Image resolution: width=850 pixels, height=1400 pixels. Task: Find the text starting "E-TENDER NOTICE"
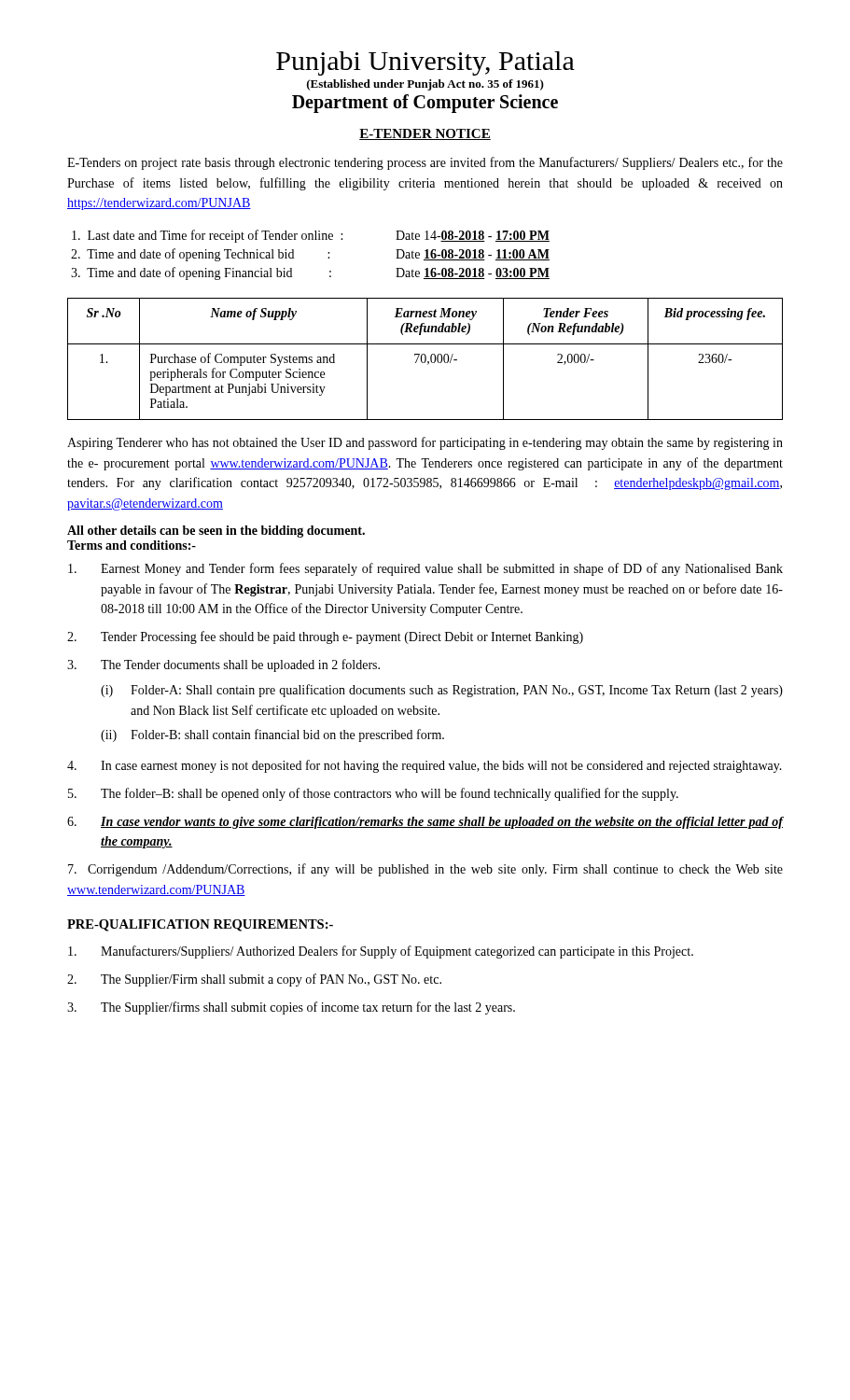pos(425,133)
